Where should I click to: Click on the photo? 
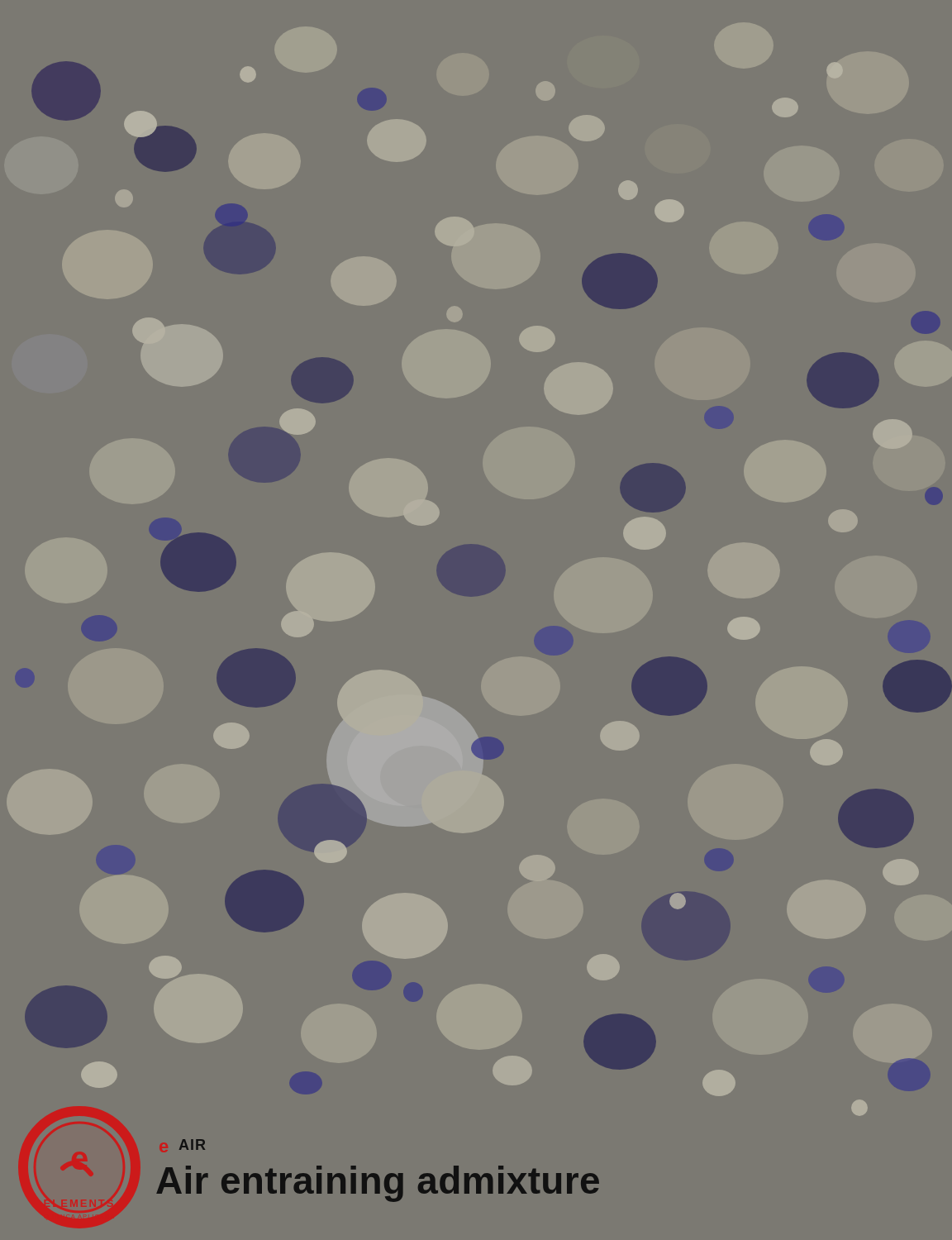click(476, 620)
